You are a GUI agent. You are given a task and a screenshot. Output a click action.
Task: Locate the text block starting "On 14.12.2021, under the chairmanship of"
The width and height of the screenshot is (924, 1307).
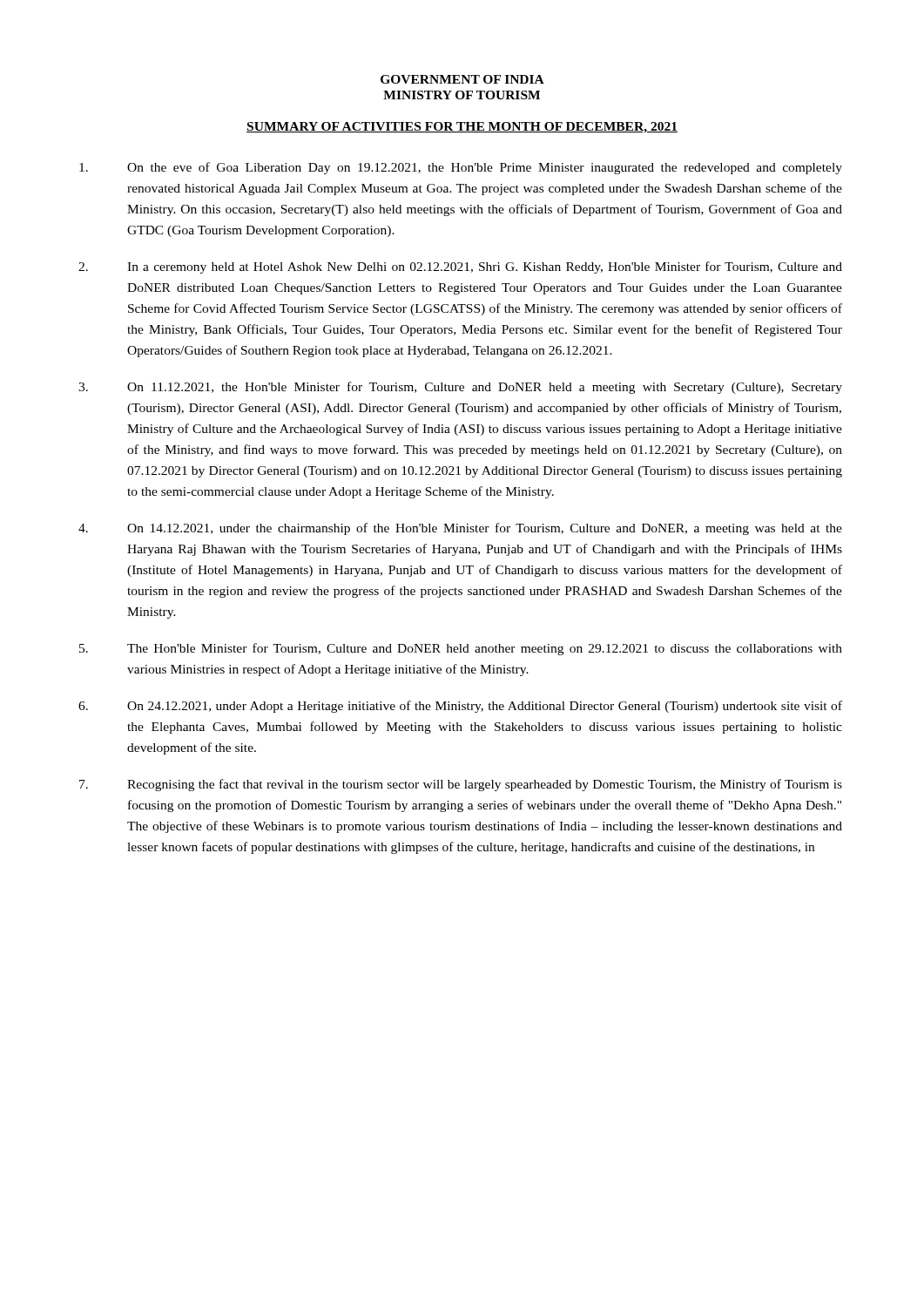[x=460, y=570]
